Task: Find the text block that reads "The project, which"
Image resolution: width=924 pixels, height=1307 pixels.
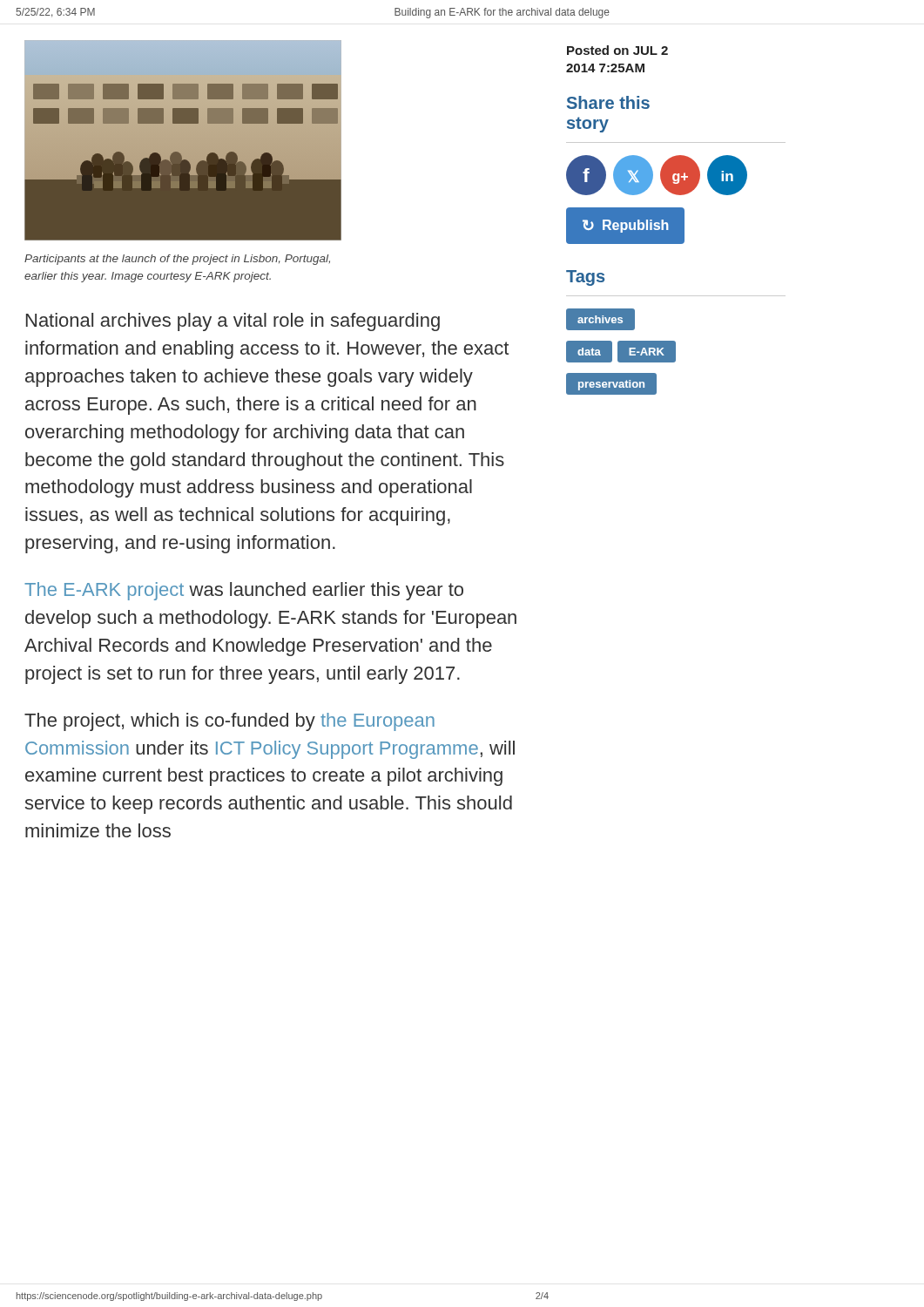Action: click(x=270, y=776)
